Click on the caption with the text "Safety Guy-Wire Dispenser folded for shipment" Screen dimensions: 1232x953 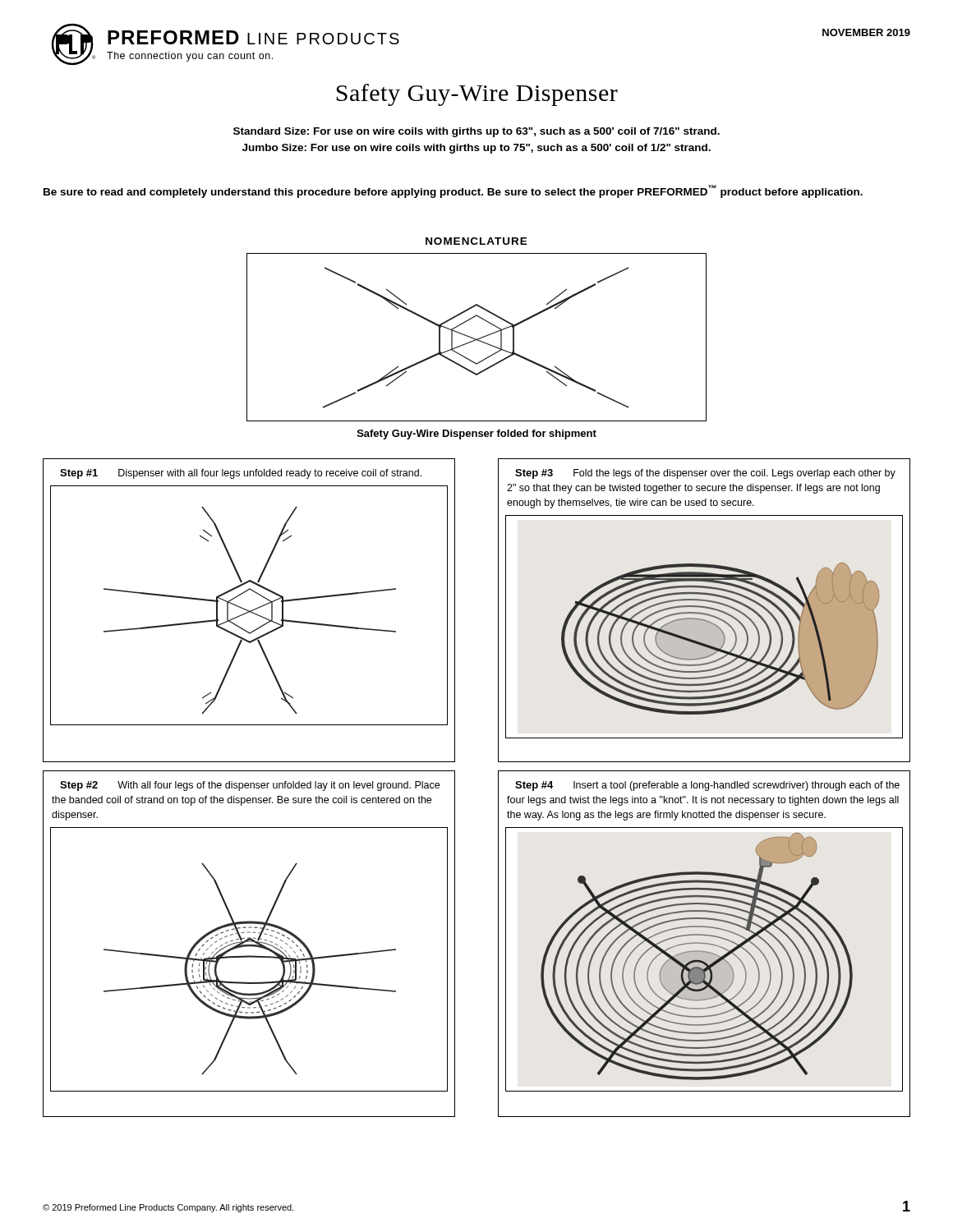coord(476,433)
